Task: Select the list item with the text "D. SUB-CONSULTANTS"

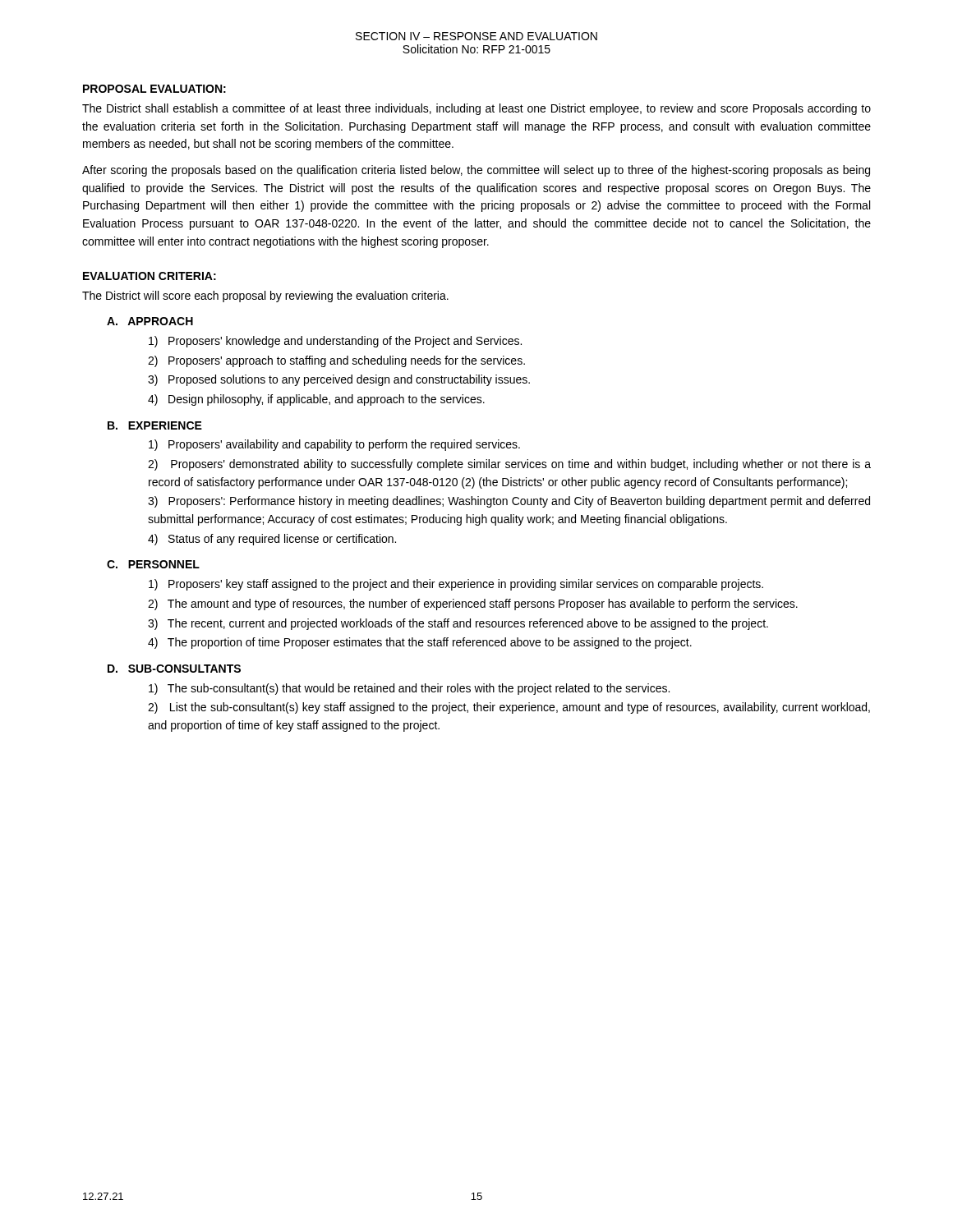Action: click(174, 668)
